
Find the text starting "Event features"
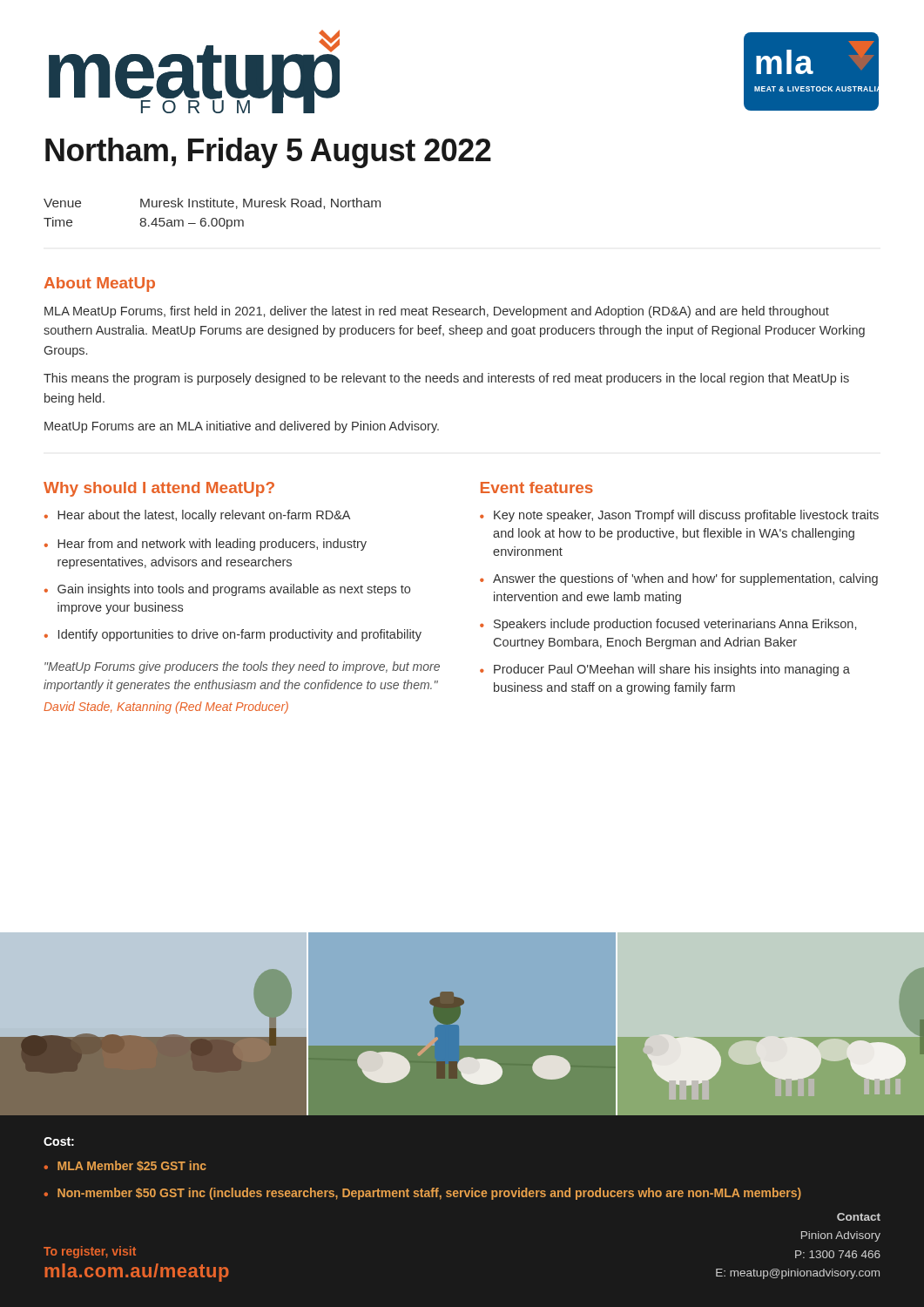pos(537,488)
